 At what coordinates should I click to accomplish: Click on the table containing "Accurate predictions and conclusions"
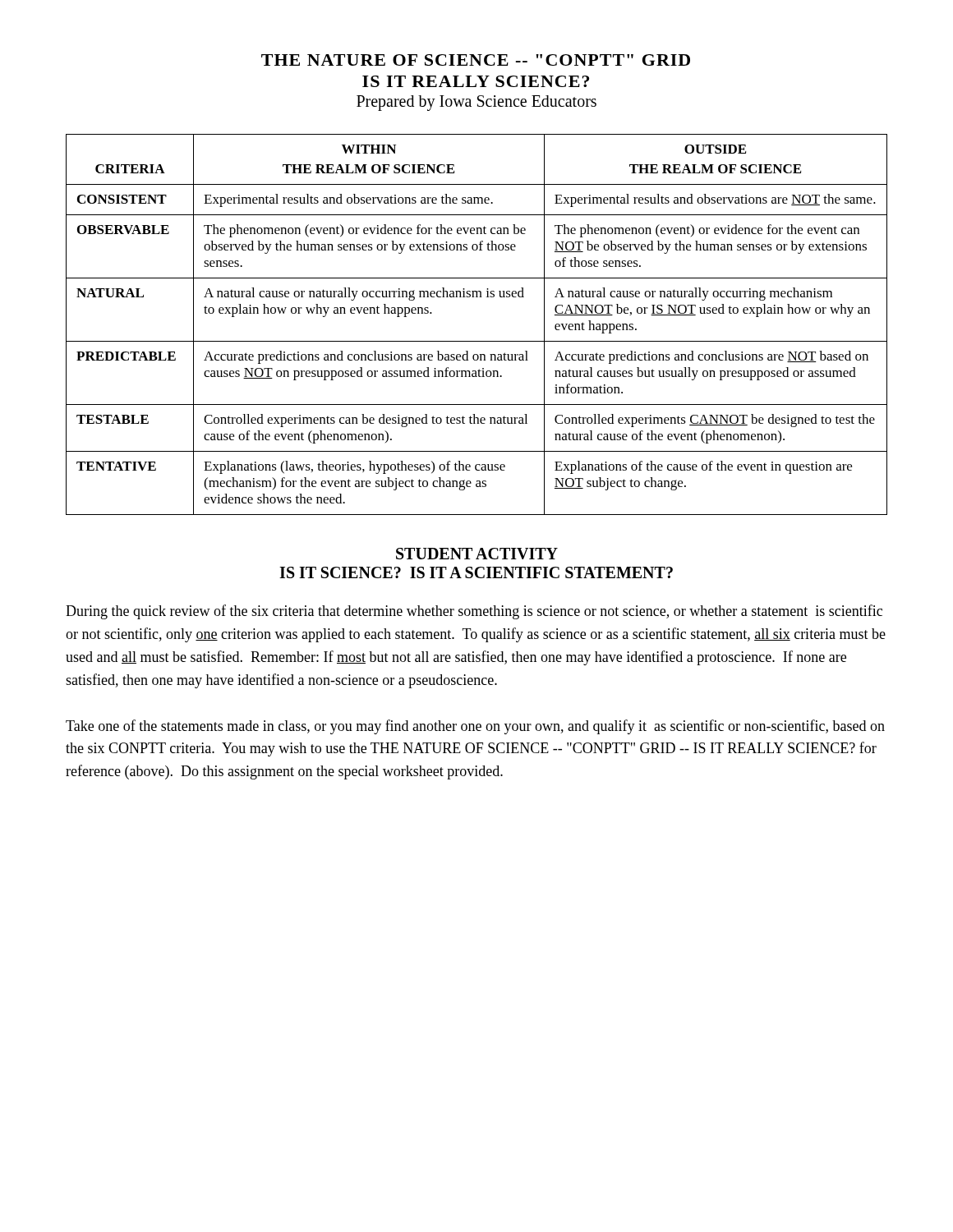(x=476, y=324)
